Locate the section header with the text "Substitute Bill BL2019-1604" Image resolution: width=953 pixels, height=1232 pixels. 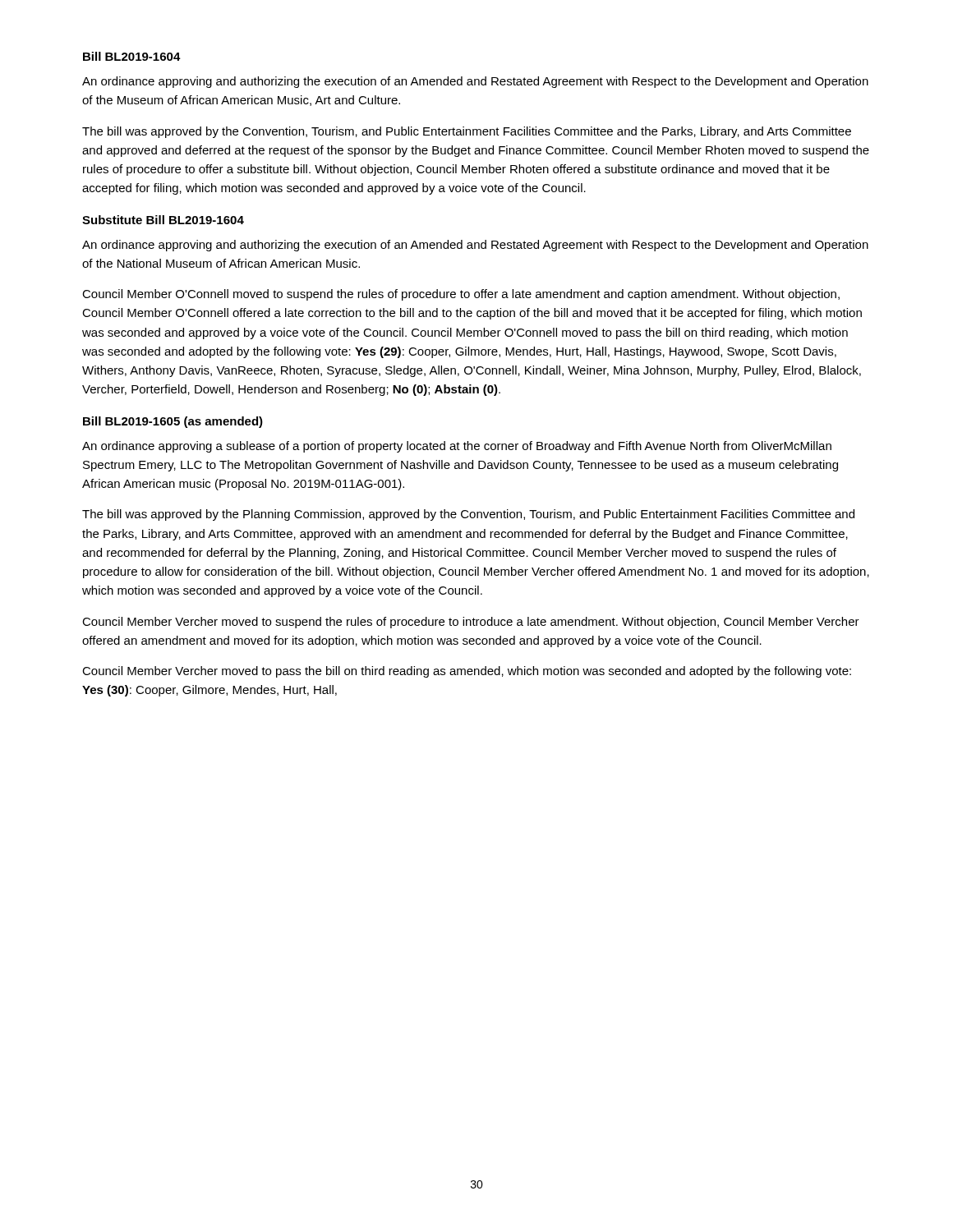click(x=163, y=219)
